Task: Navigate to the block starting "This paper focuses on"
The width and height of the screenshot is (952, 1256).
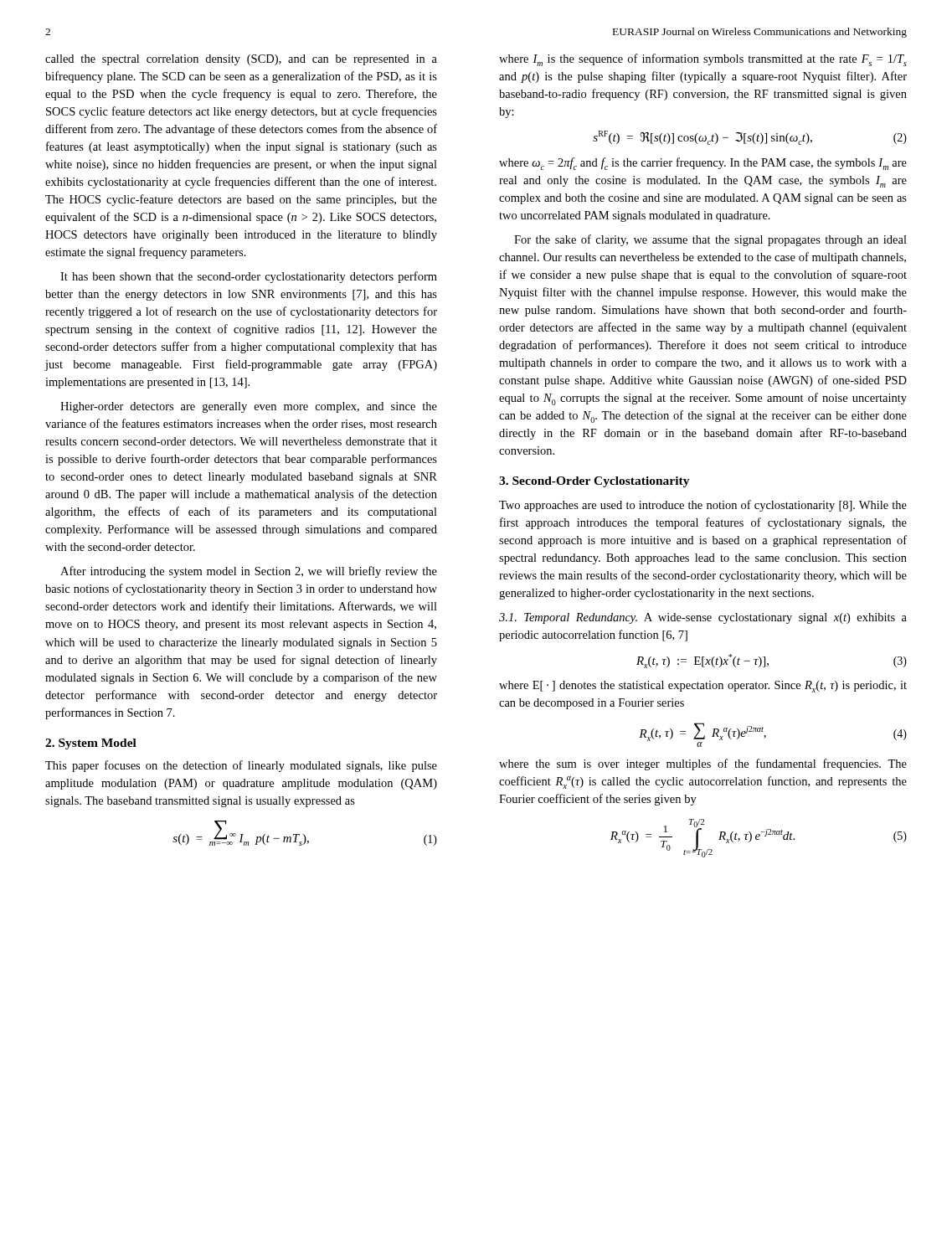Action: (x=241, y=783)
